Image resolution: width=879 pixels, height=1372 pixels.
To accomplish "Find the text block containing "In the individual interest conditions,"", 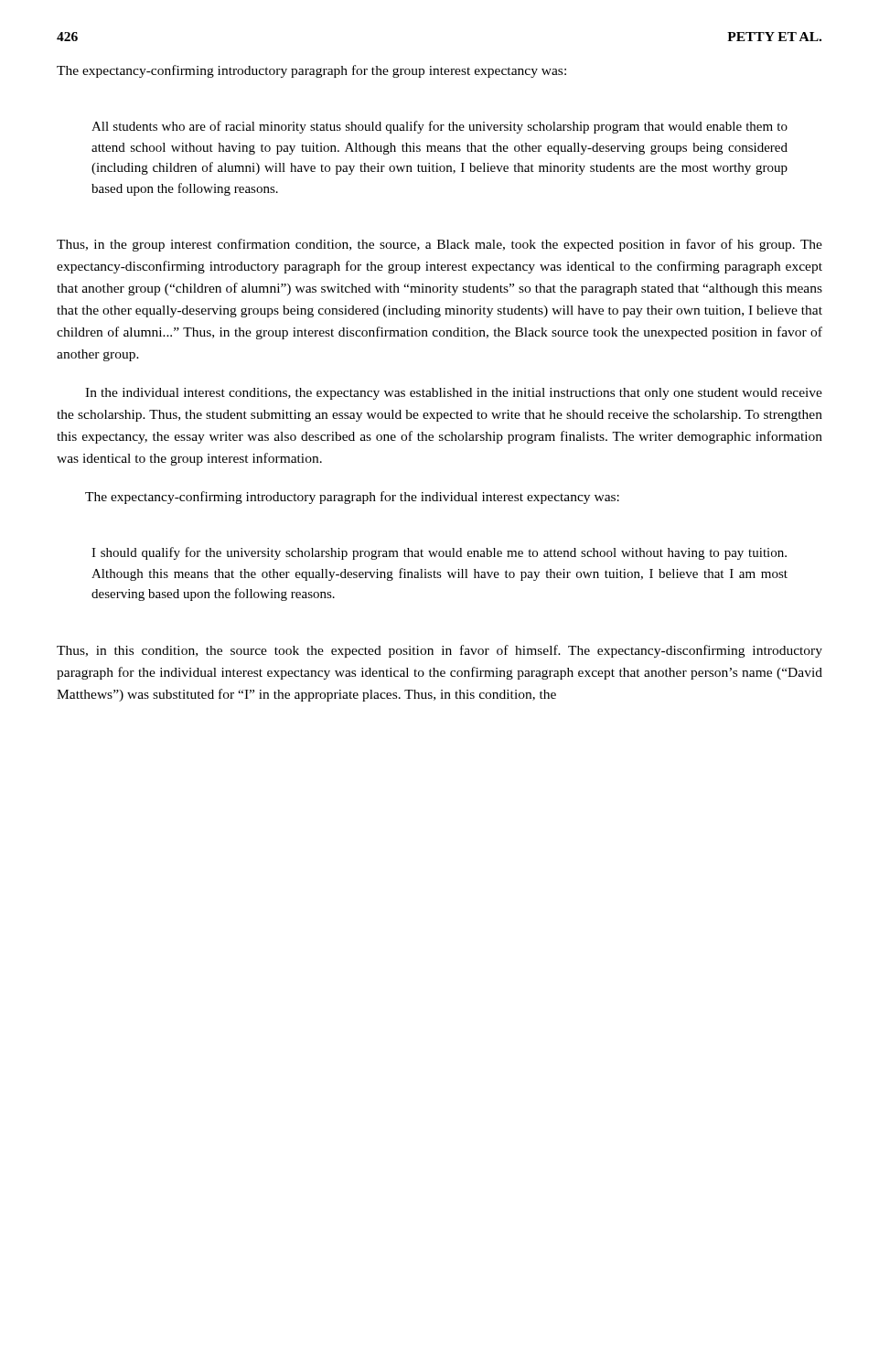I will tap(440, 425).
